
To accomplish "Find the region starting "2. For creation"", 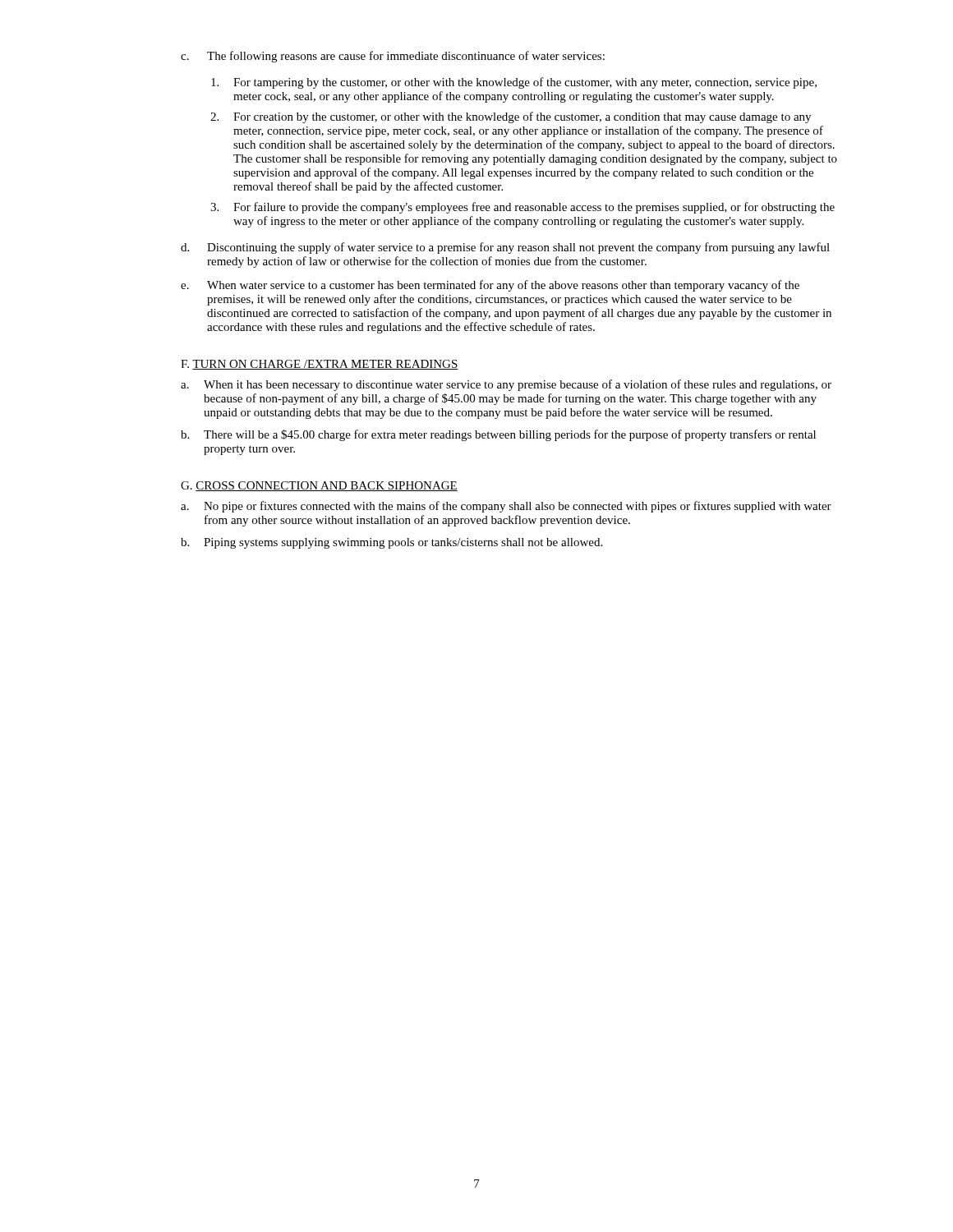I will click(524, 152).
